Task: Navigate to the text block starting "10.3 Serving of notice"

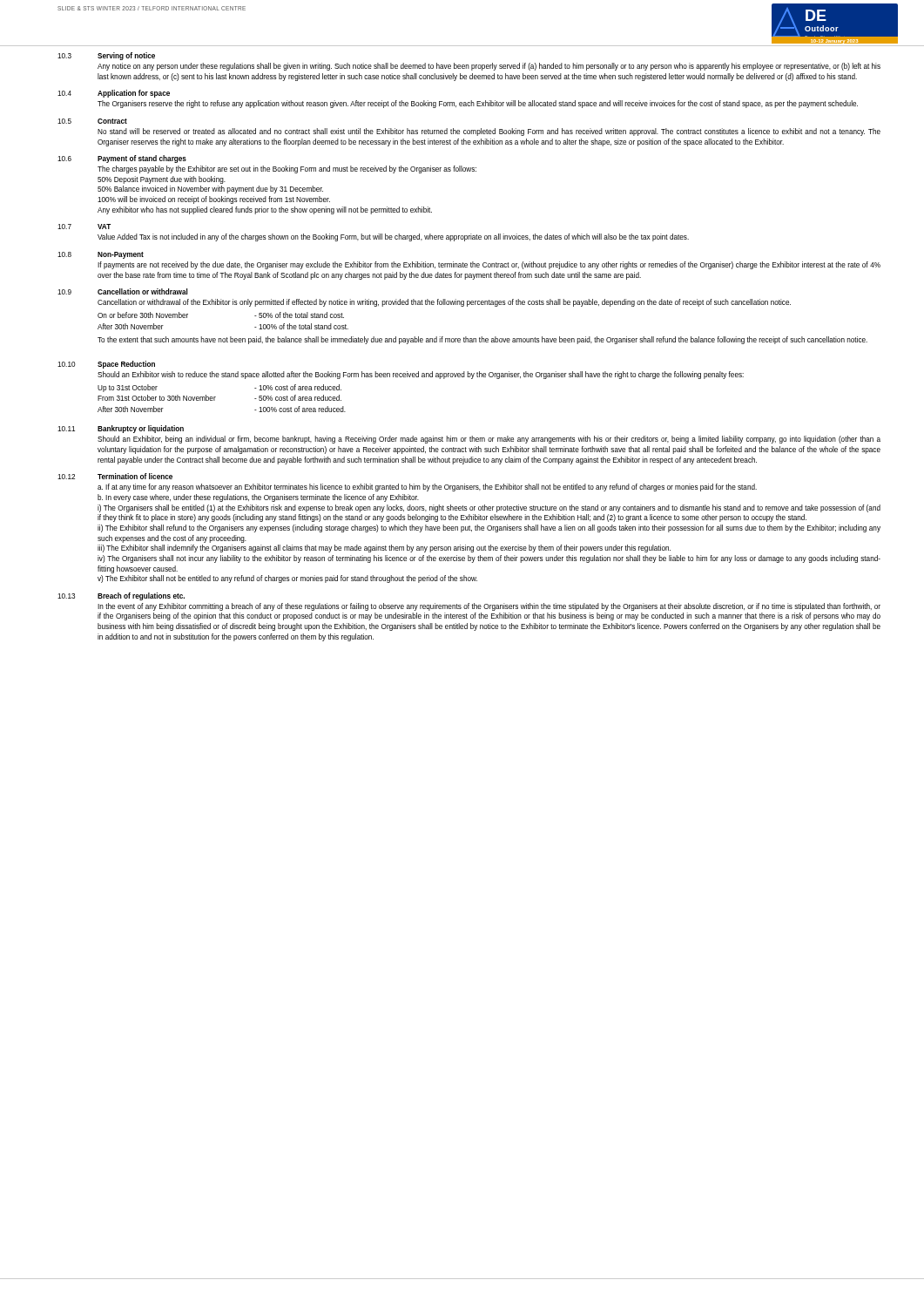Action: coord(469,67)
